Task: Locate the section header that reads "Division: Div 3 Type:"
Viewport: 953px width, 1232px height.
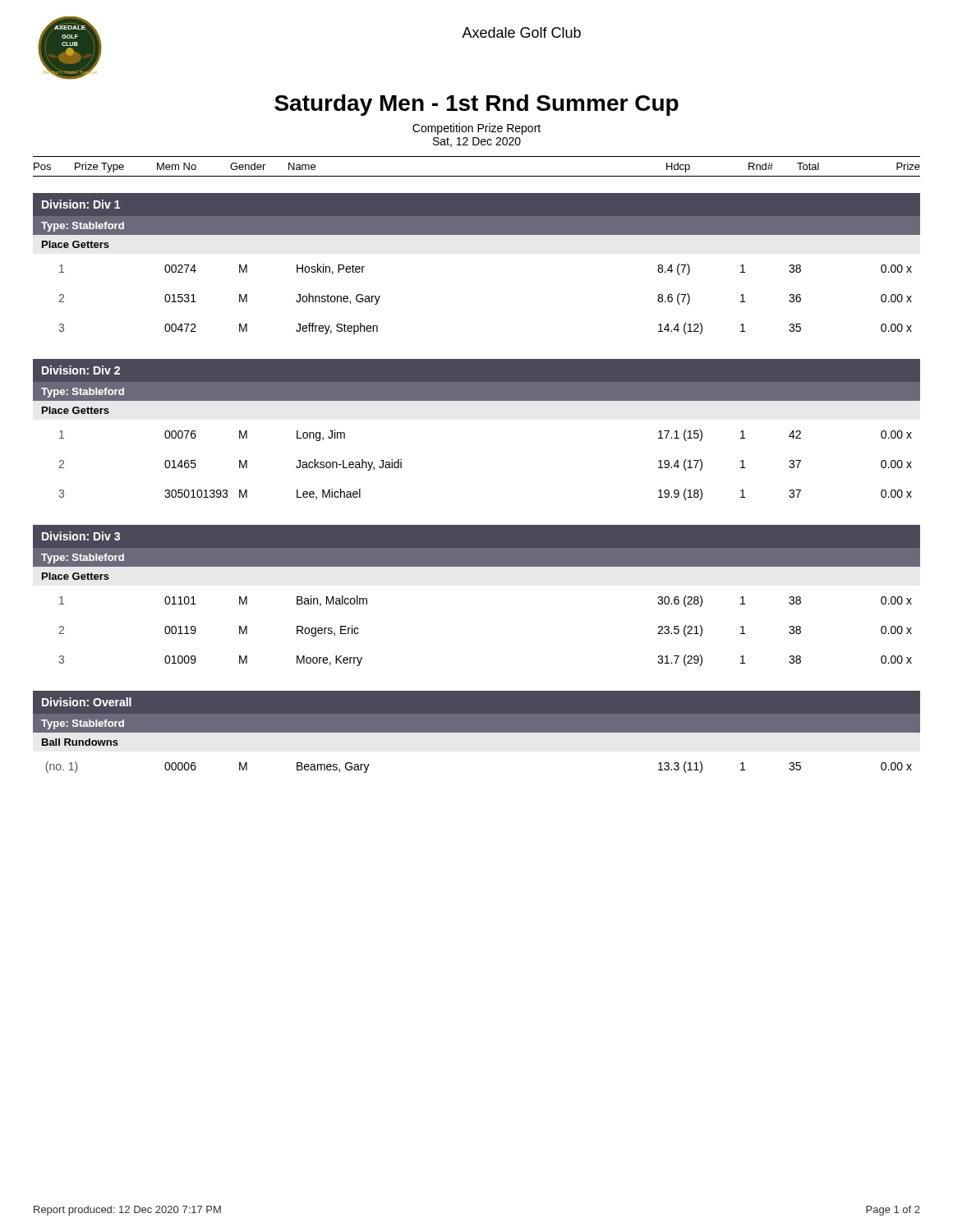Action: tap(476, 546)
